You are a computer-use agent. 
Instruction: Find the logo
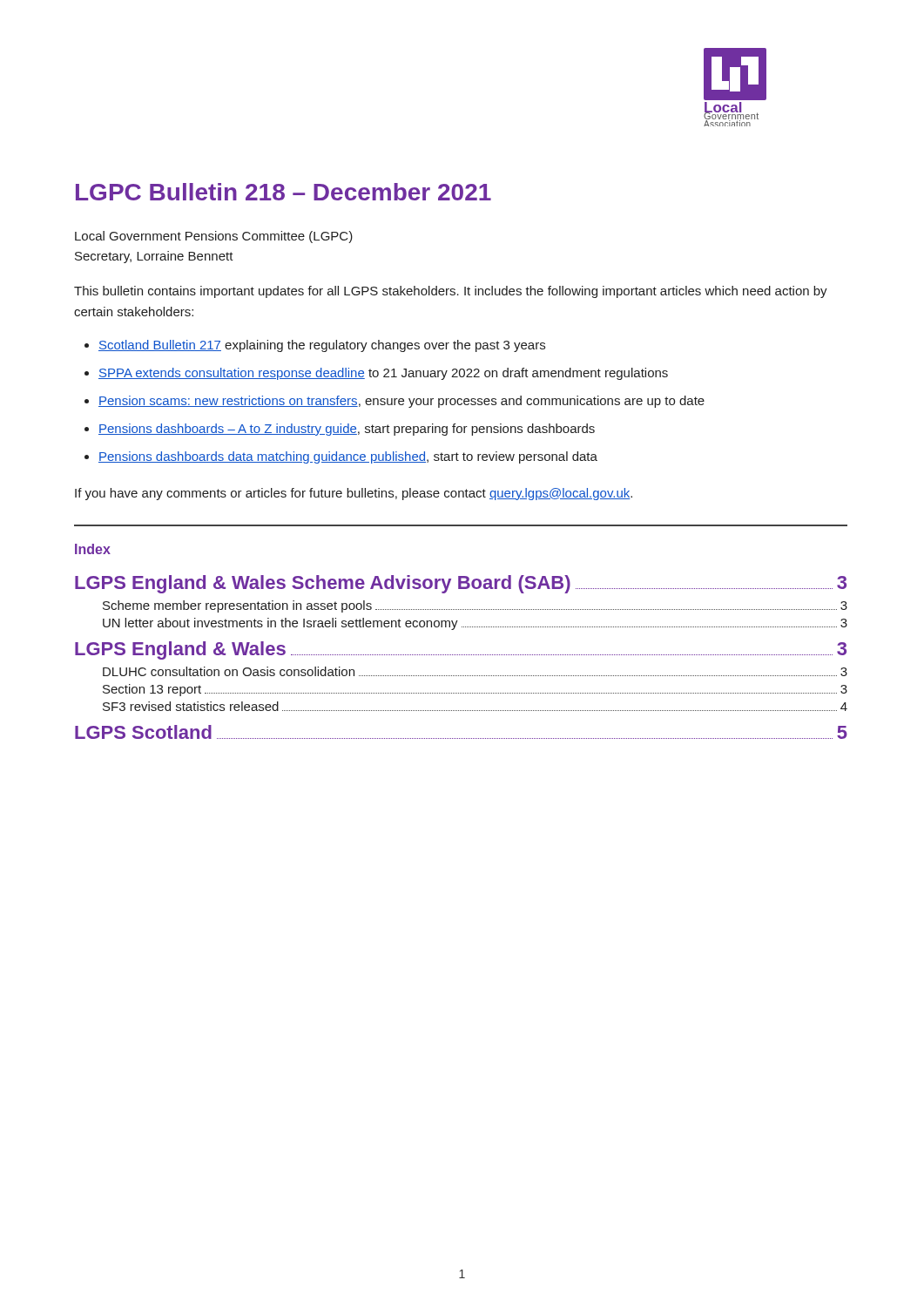(x=776, y=88)
